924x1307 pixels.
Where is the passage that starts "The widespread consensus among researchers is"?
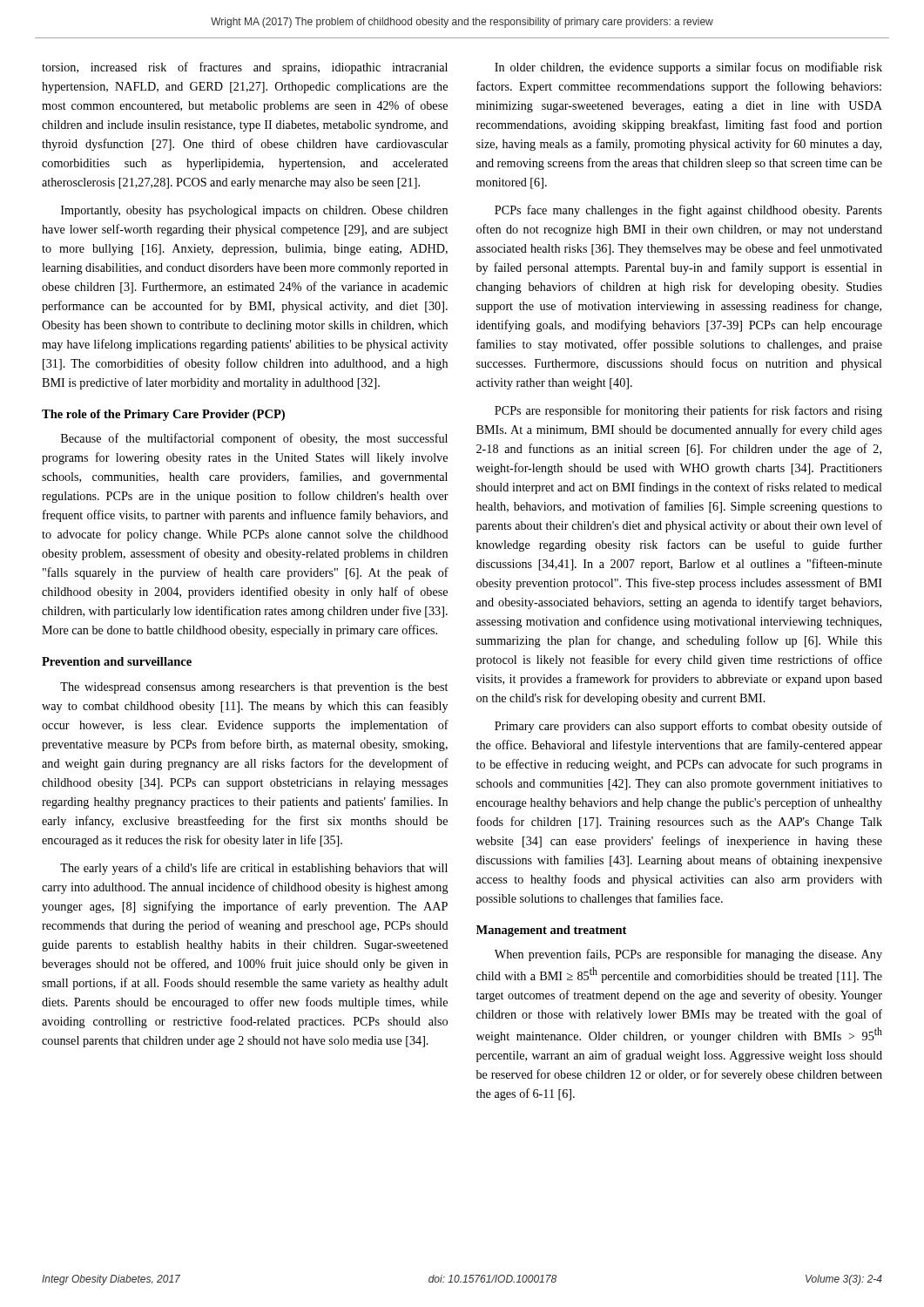(245, 763)
